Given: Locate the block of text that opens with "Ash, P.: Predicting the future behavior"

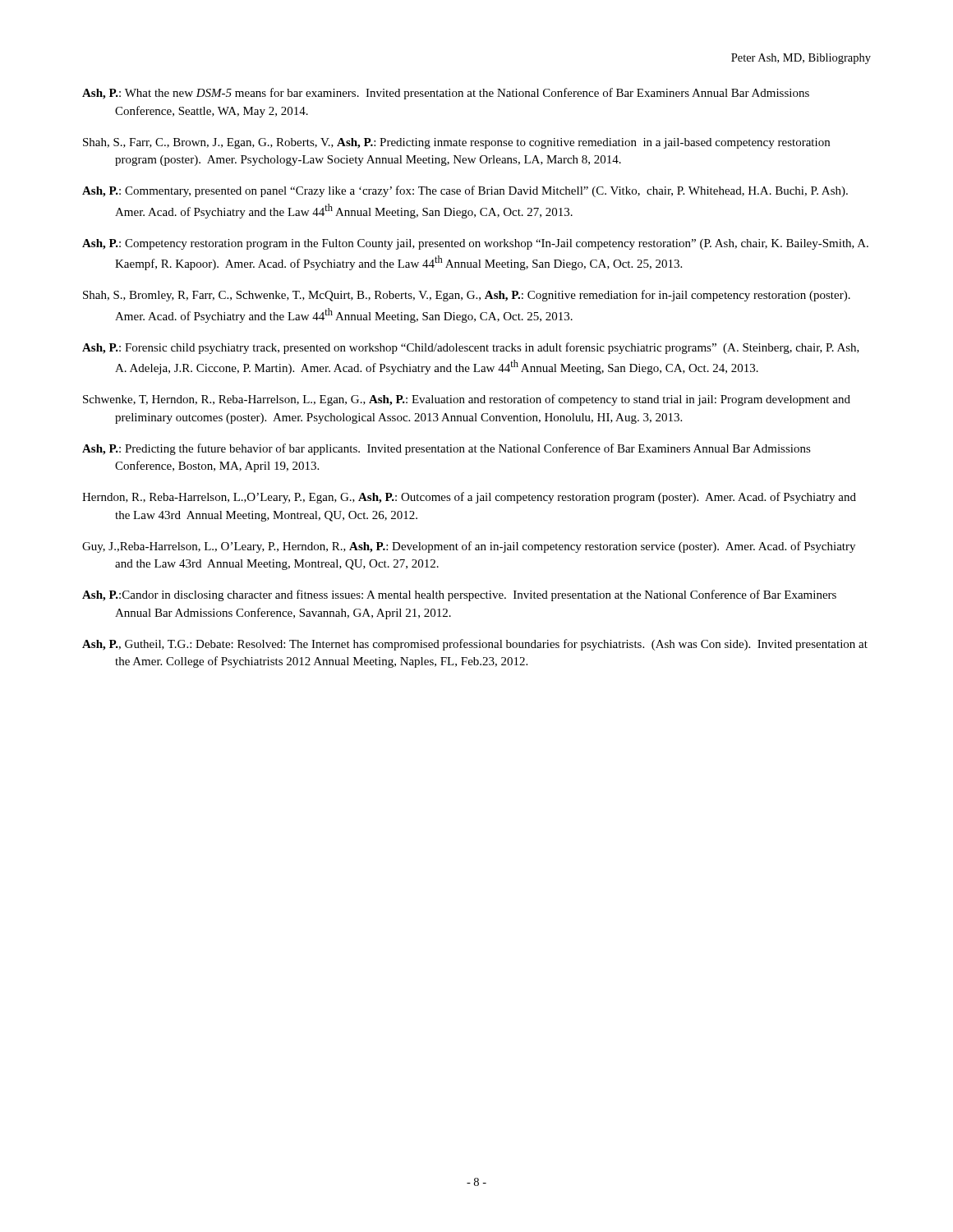Looking at the screenshot, I should click(x=446, y=457).
